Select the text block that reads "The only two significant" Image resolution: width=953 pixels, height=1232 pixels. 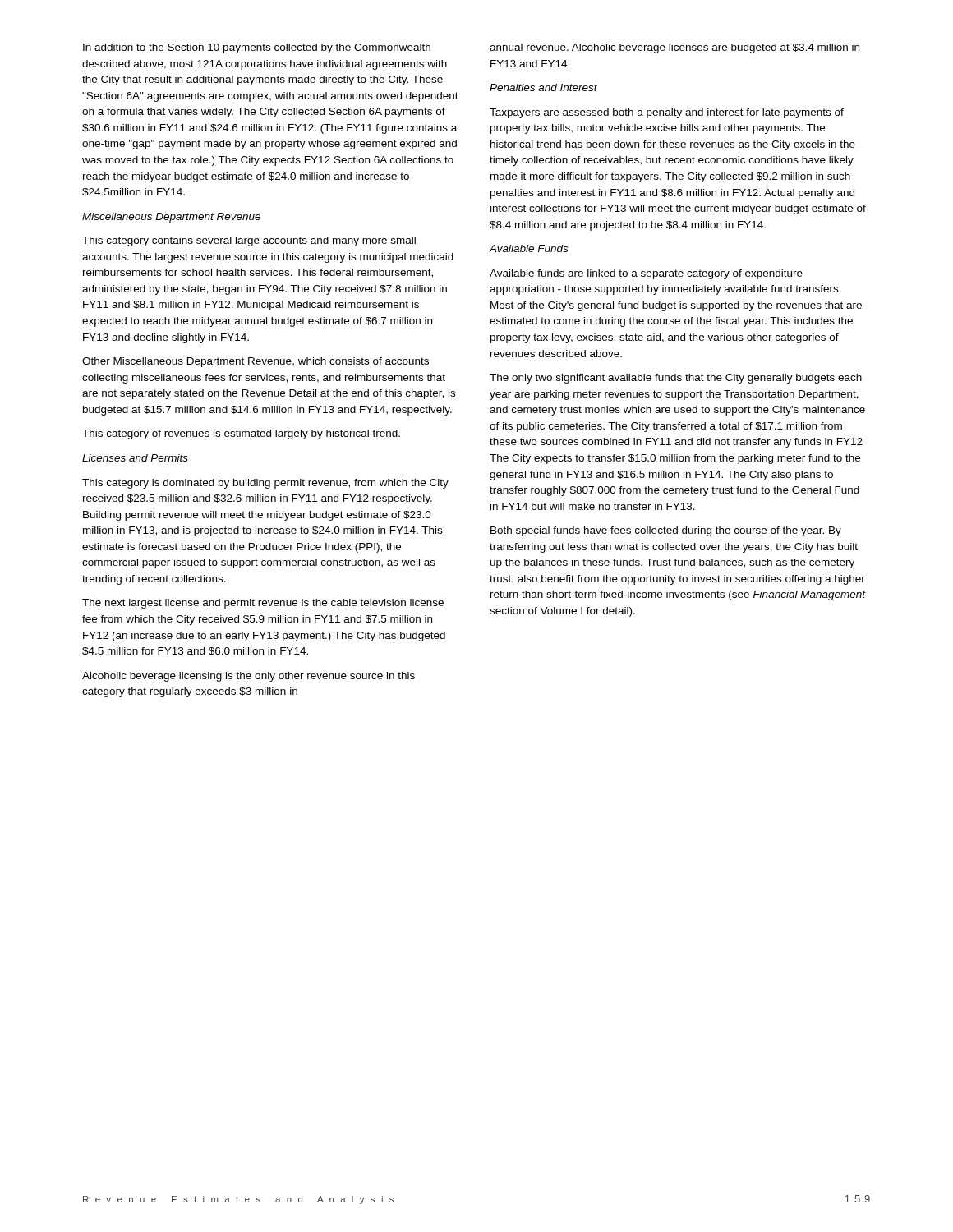click(679, 442)
